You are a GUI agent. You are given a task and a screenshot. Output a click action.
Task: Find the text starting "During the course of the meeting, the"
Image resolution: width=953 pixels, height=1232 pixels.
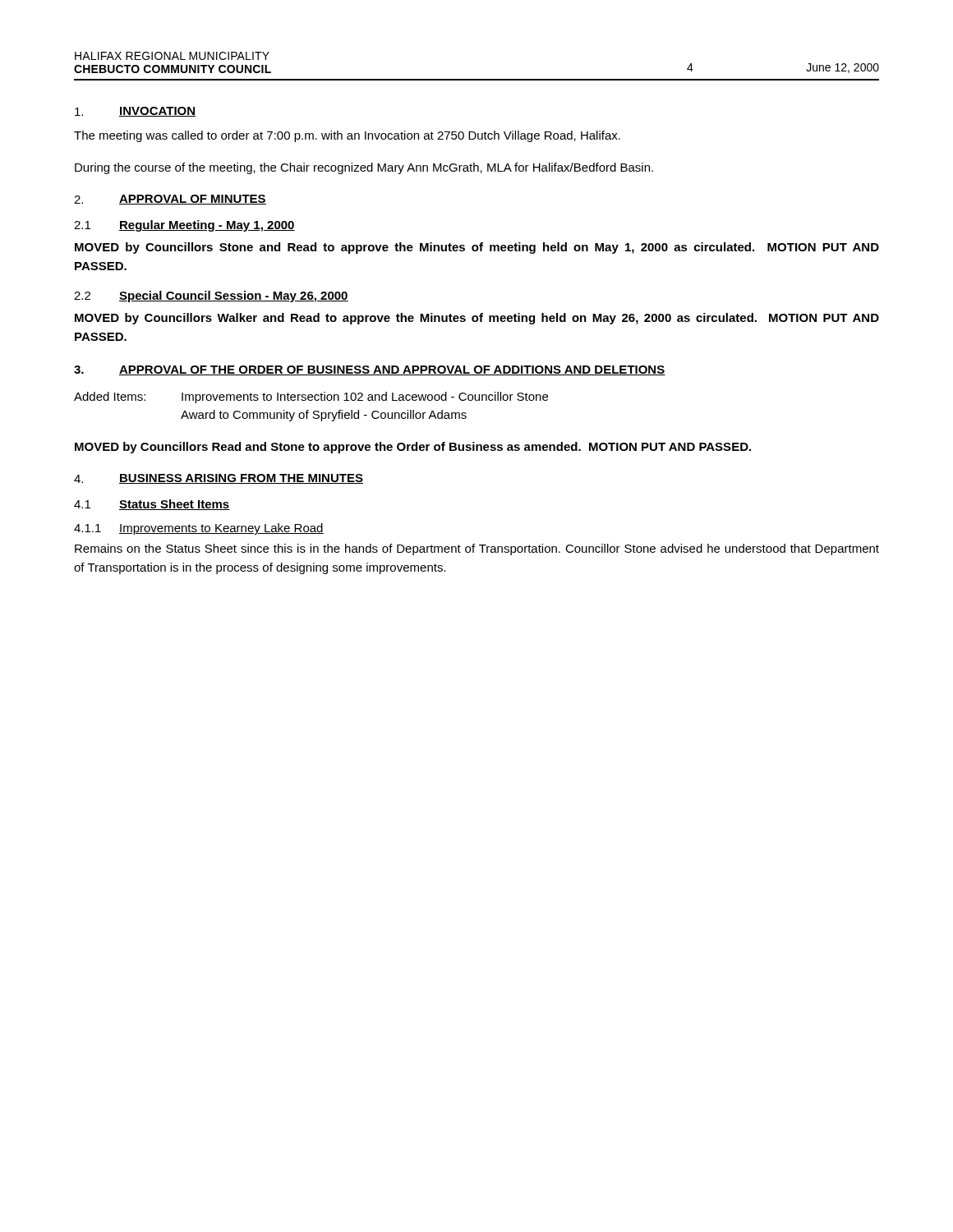[x=364, y=167]
